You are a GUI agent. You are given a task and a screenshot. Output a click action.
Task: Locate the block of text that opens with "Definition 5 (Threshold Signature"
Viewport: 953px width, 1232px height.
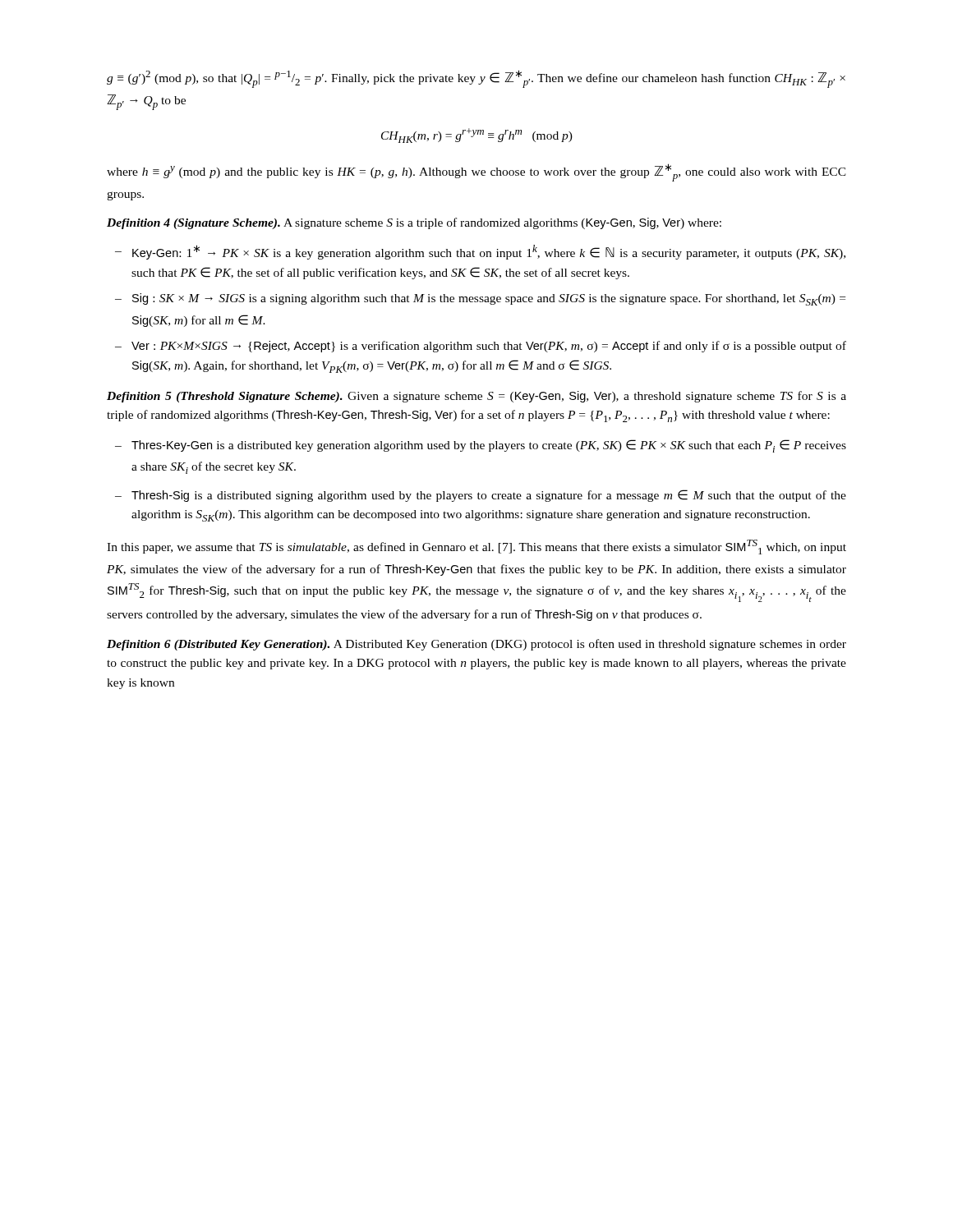(476, 406)
